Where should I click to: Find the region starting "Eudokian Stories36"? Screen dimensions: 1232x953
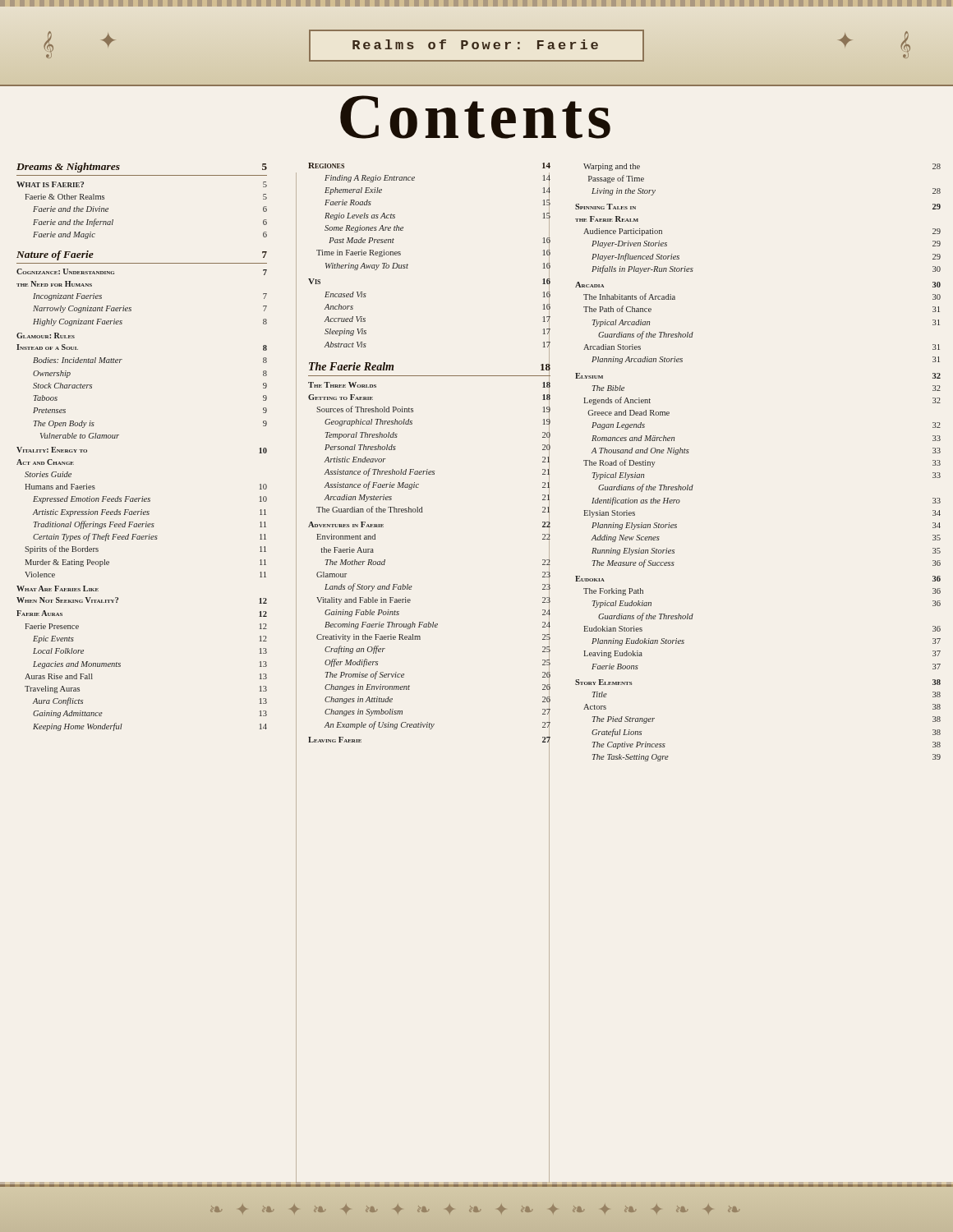611,629
